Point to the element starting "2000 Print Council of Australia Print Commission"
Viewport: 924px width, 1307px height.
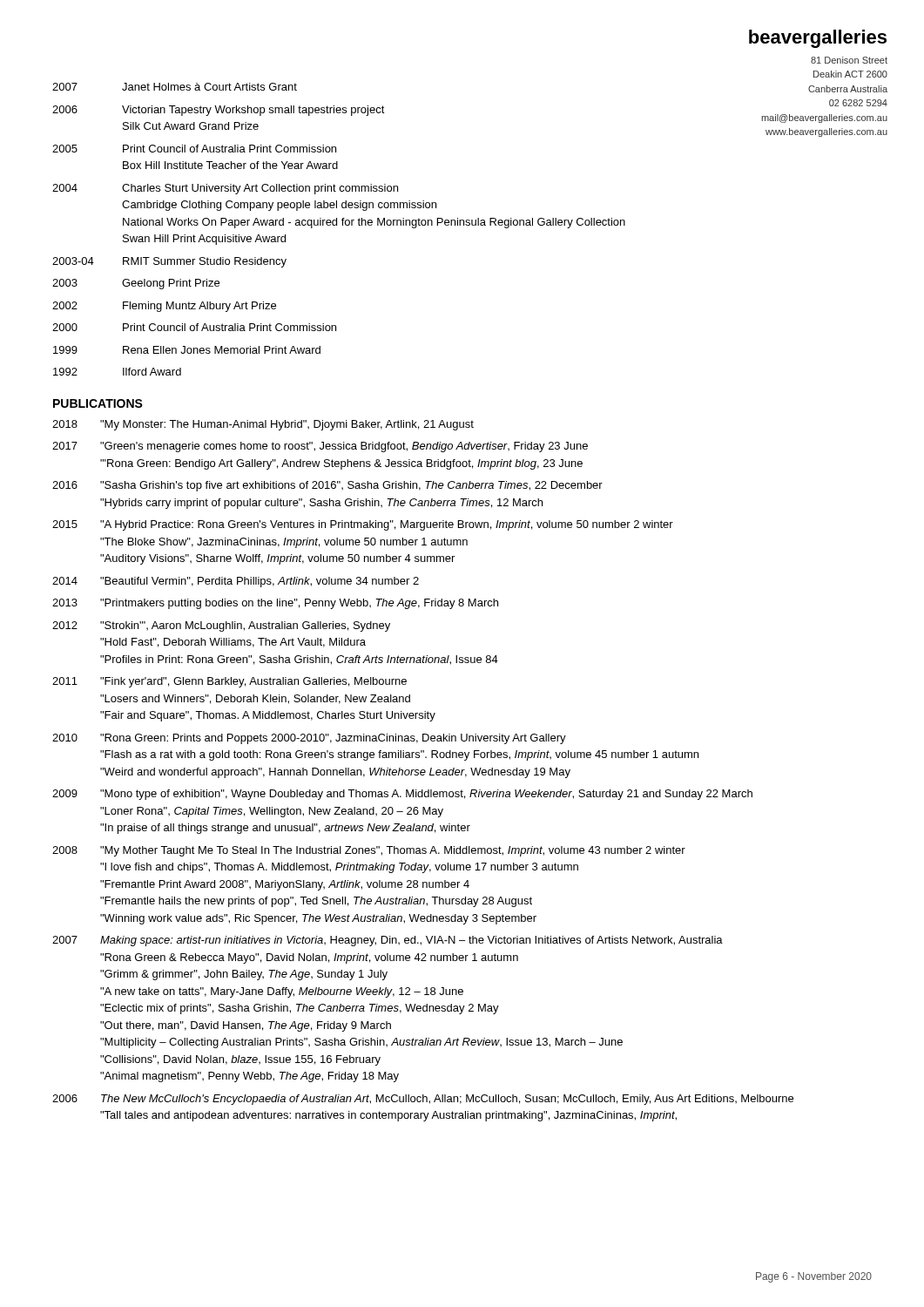[x=194, y=327]
